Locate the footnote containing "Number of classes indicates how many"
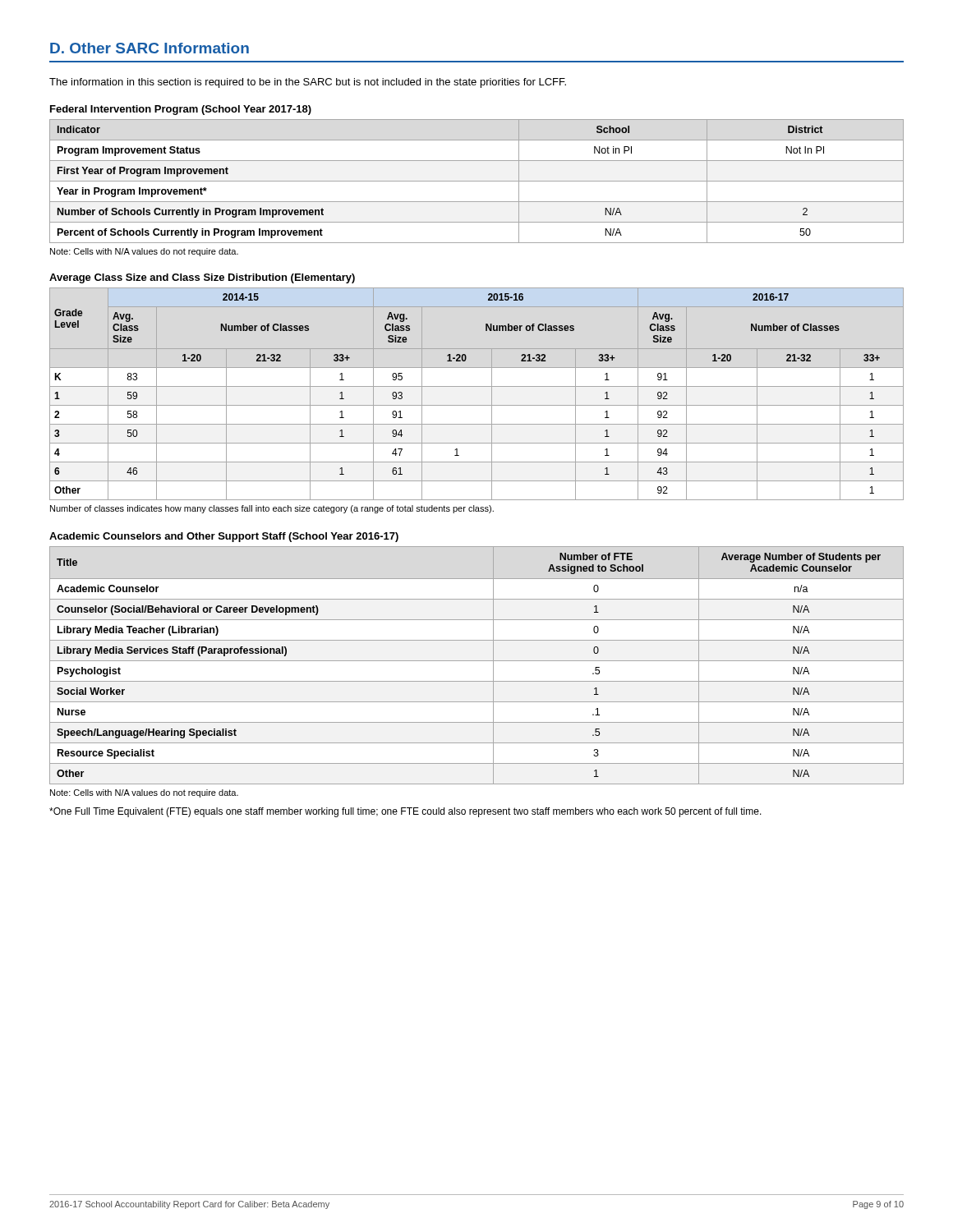The height and width of the screenshot is (1232, 953). [272, 508]
